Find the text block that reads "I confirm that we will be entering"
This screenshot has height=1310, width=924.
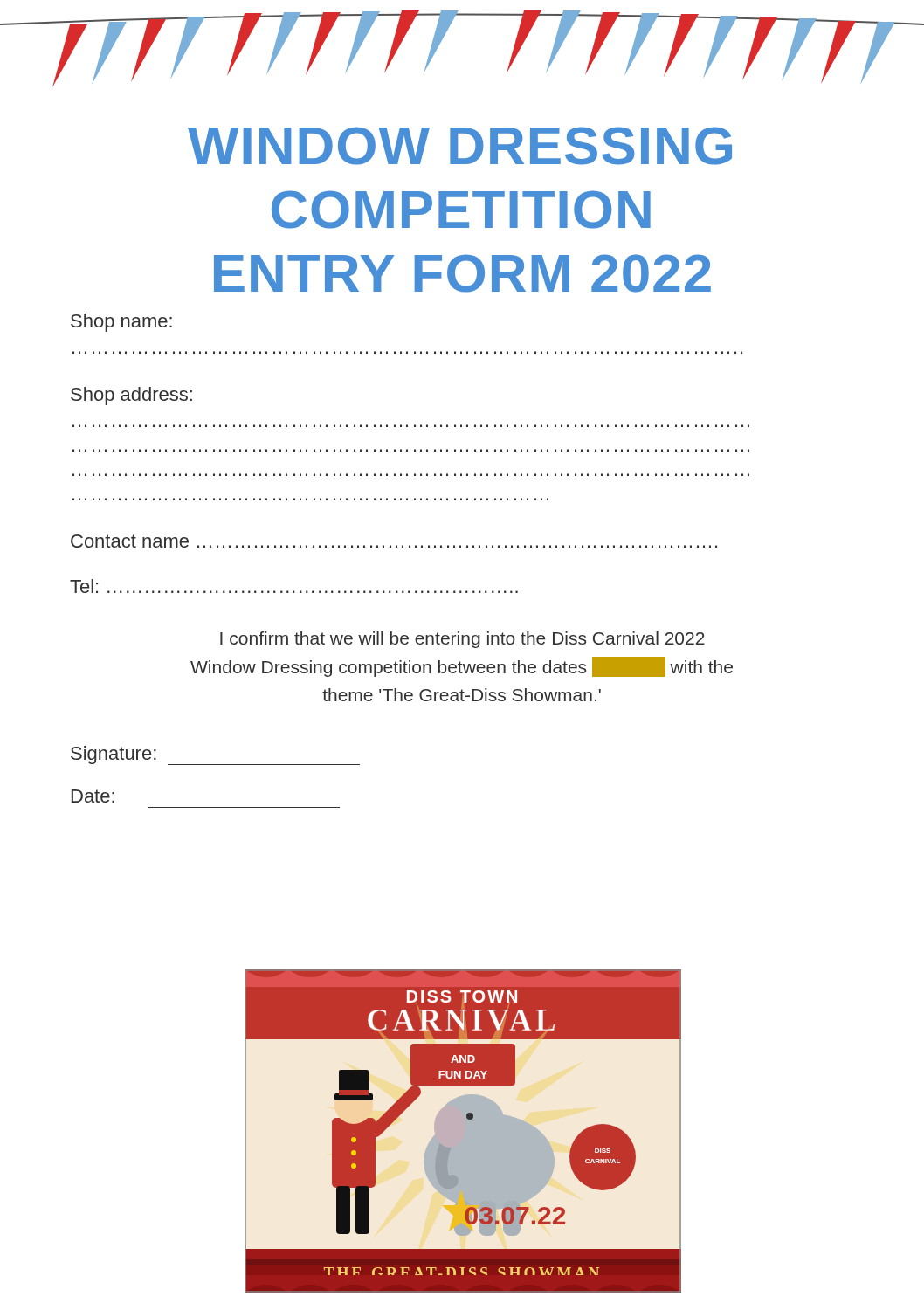coord(462,666)
